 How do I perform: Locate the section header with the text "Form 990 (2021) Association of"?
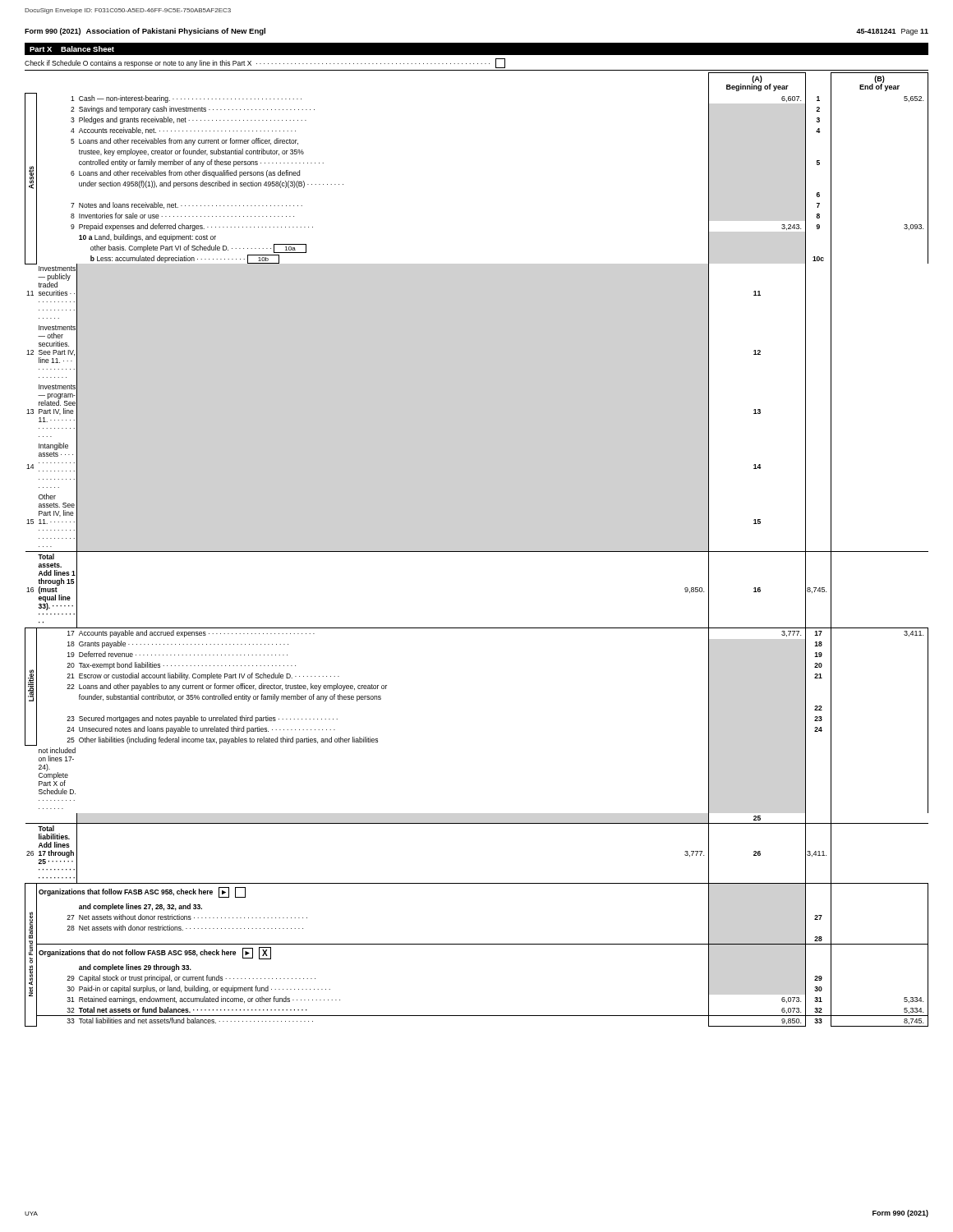(476, 31)
